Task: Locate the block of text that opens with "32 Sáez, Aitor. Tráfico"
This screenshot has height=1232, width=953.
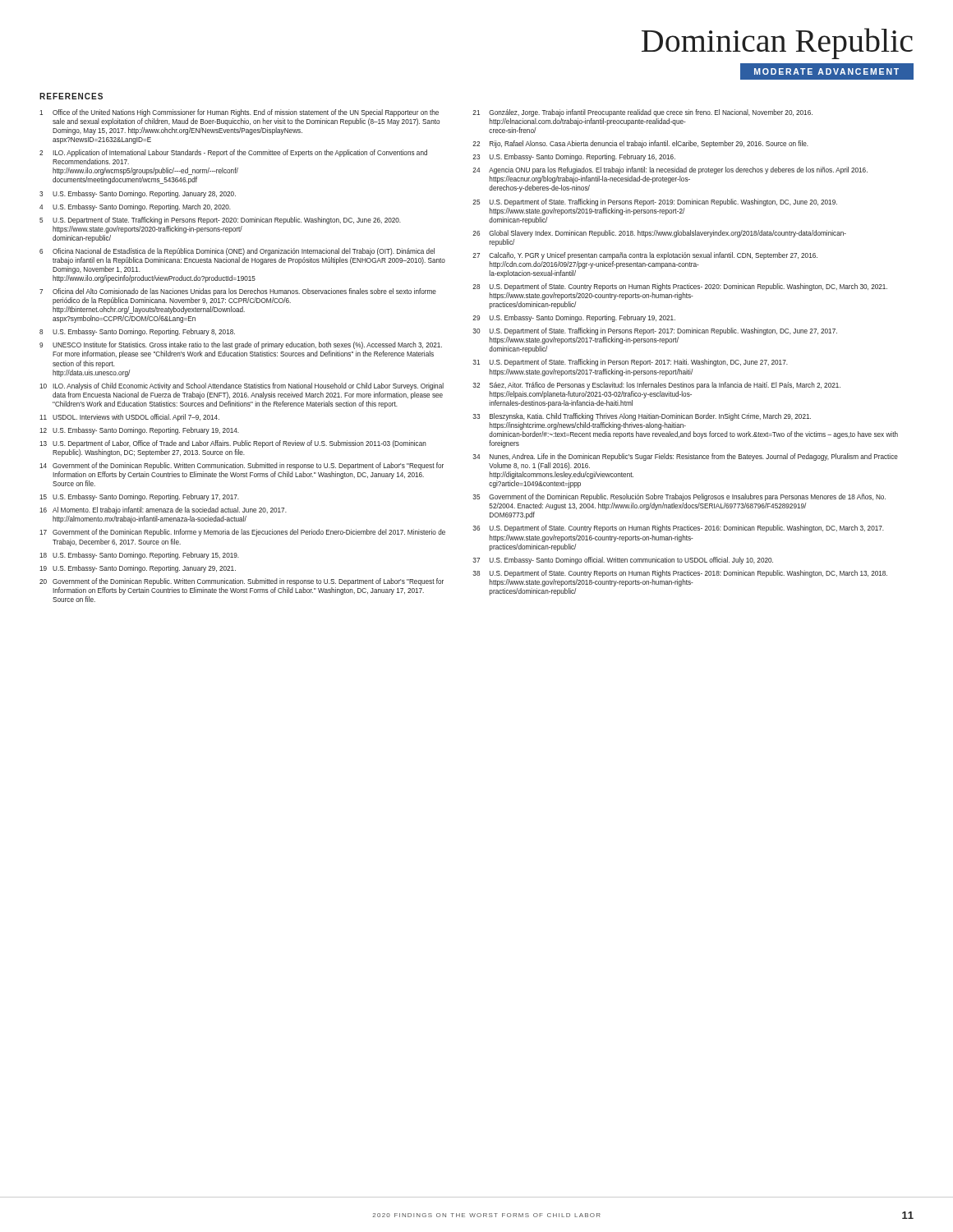Action: pos(693,394)
